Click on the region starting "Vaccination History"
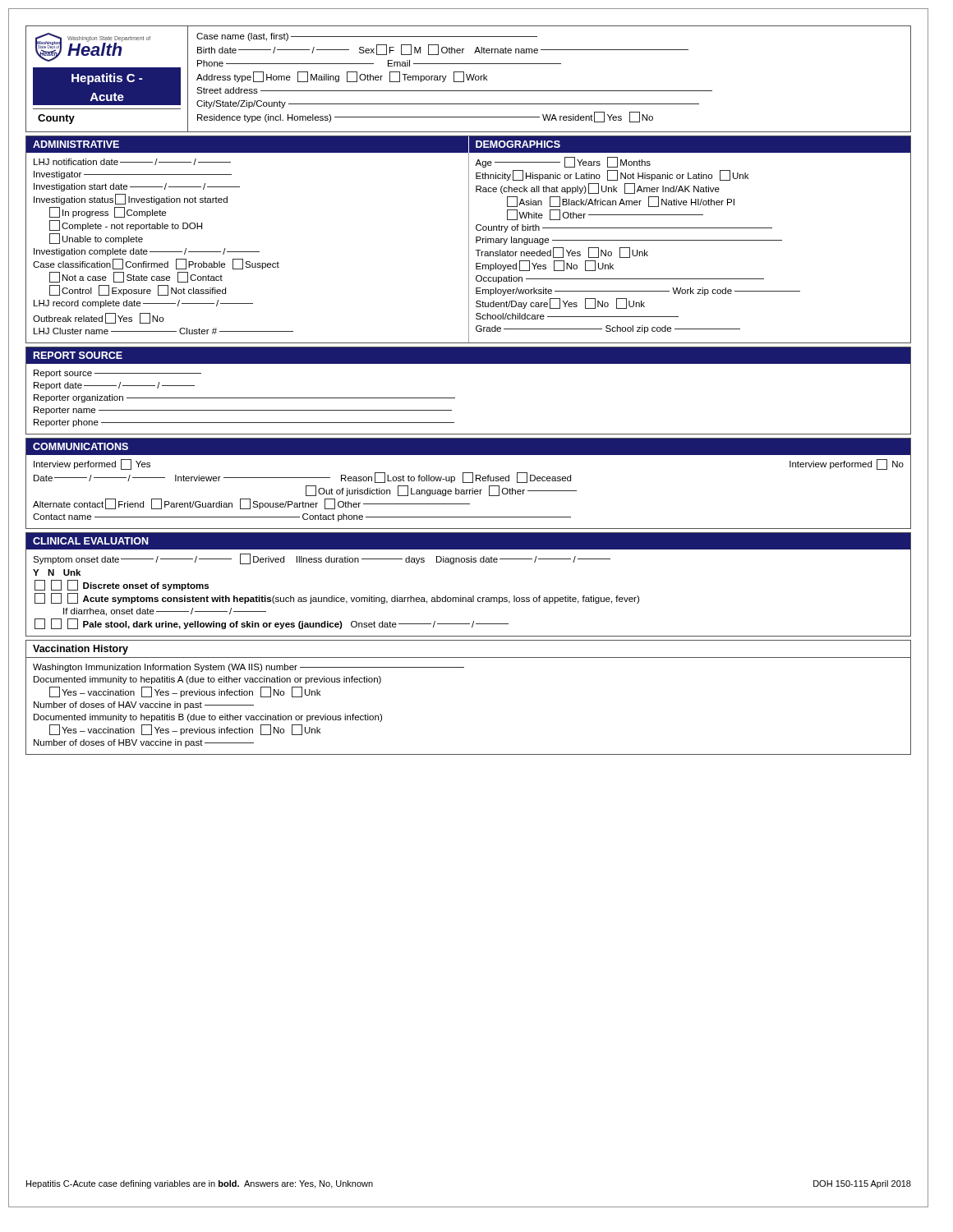The image size is (953, 1232). coord(81,649)
